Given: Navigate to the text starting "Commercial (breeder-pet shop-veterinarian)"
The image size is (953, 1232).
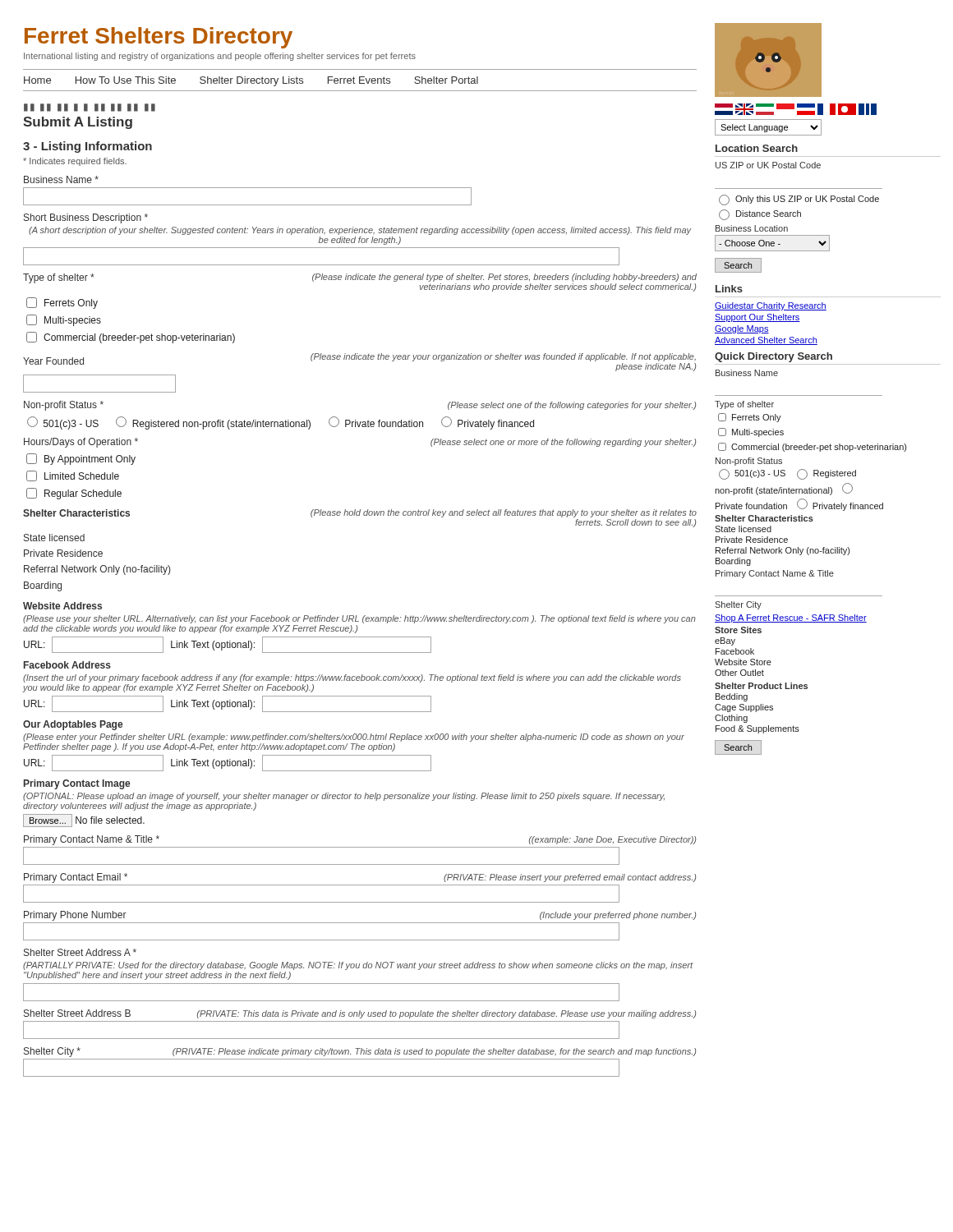Looking at the screenshot, I should tap(131, 337).
